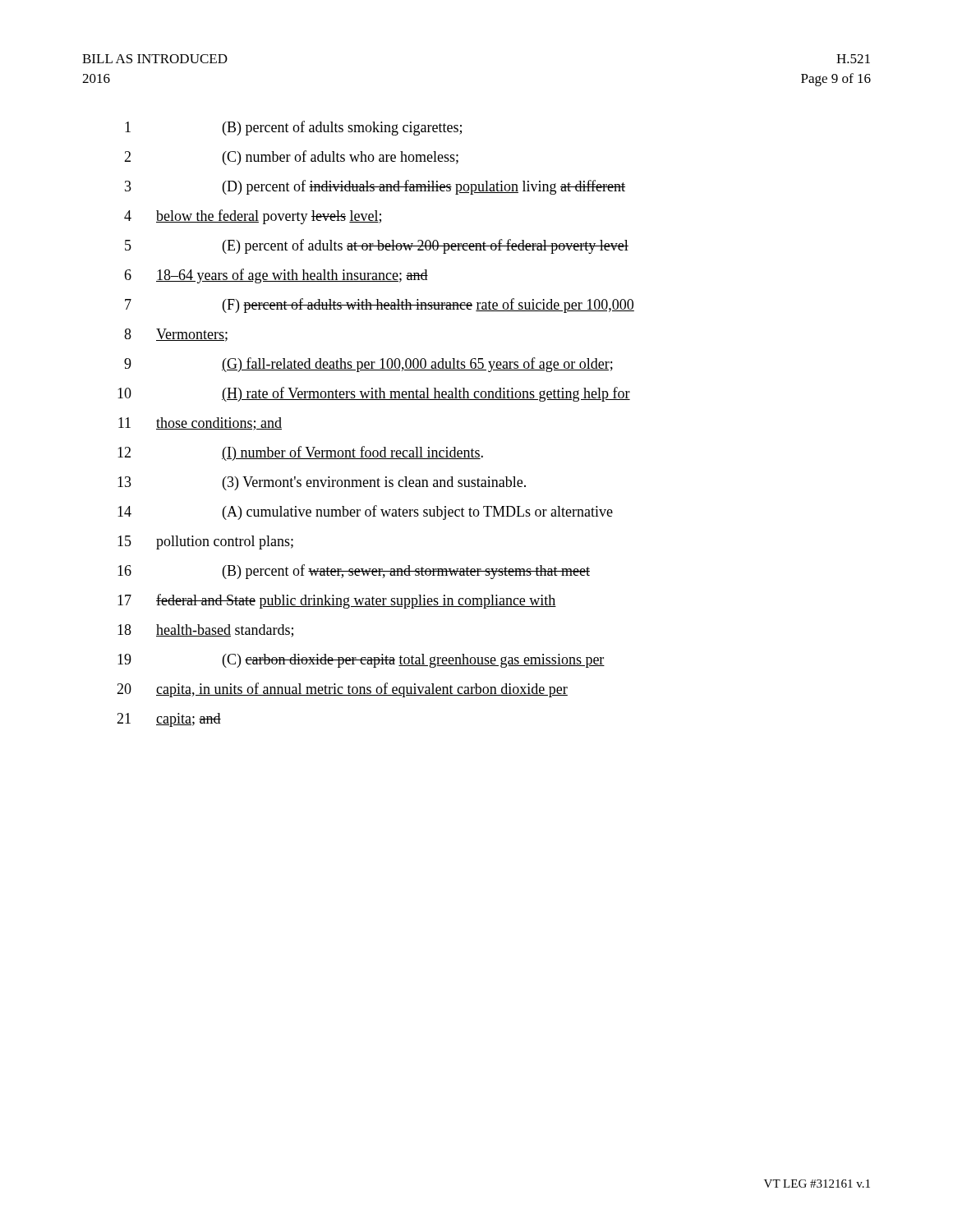Find the text starting "9 (G) fall-related deaths per 100,000 adults"

coord(476,364)
